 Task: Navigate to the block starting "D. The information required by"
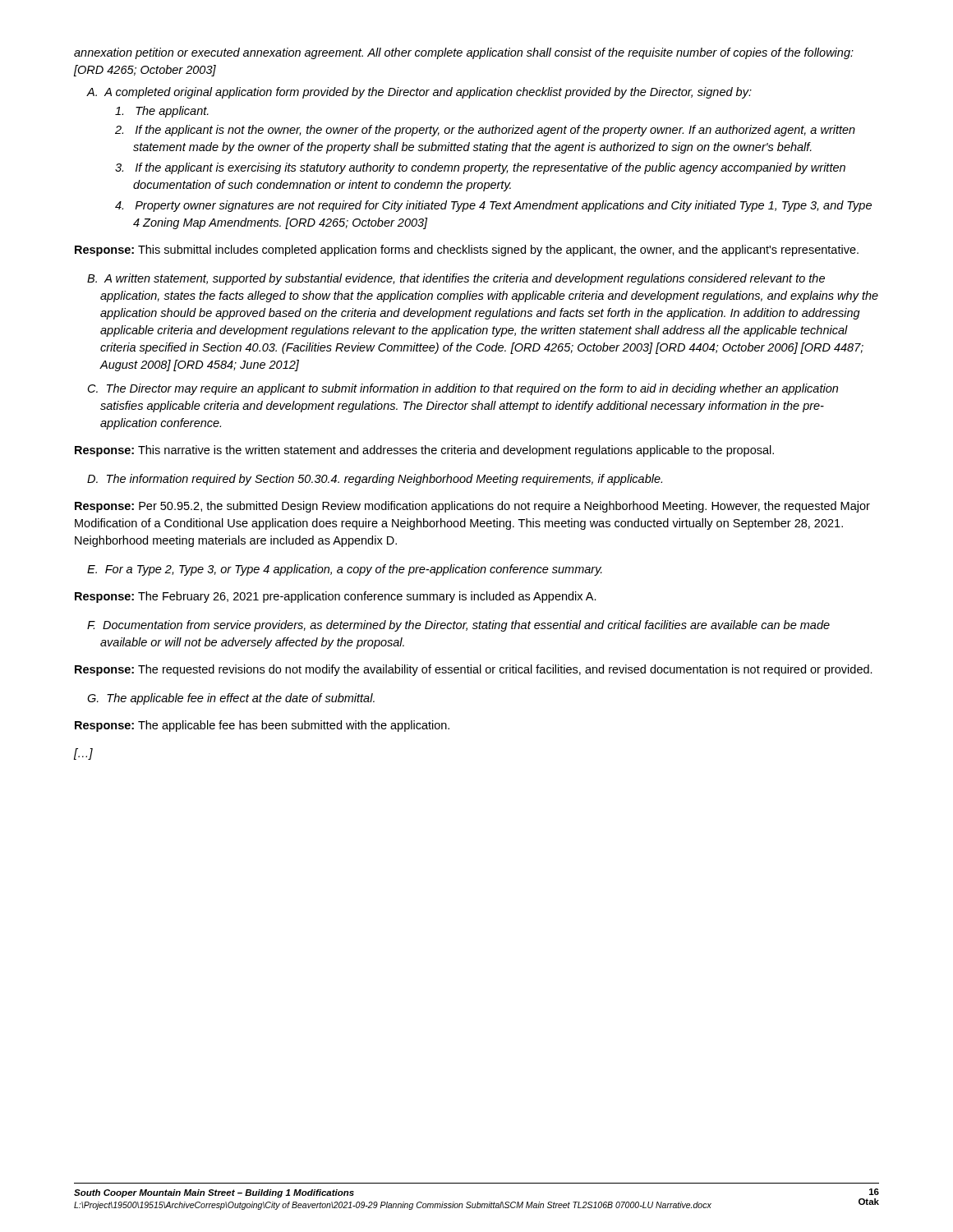coord(375,479)
